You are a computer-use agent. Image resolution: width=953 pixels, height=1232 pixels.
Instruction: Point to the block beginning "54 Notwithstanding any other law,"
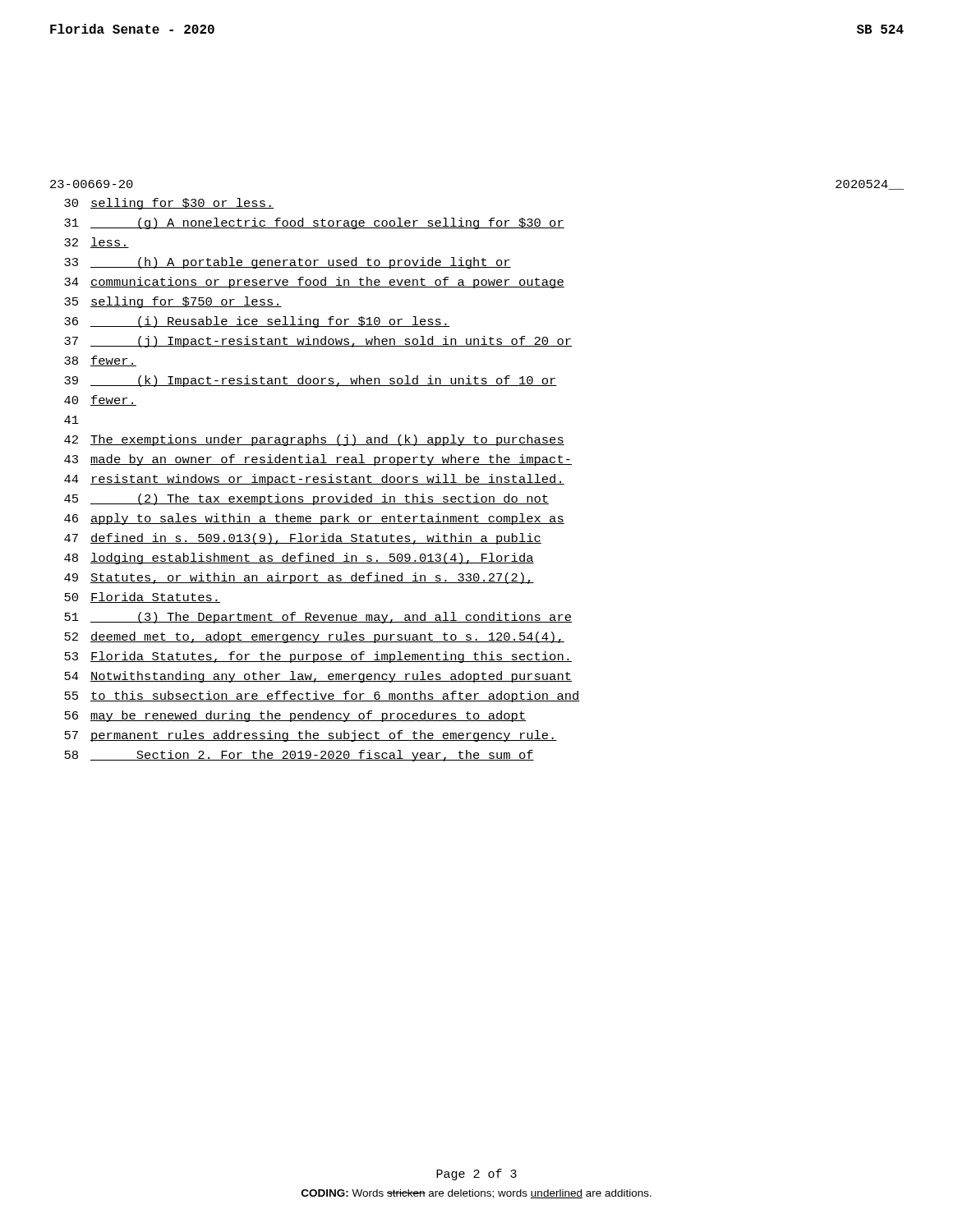tap(476, 677)
